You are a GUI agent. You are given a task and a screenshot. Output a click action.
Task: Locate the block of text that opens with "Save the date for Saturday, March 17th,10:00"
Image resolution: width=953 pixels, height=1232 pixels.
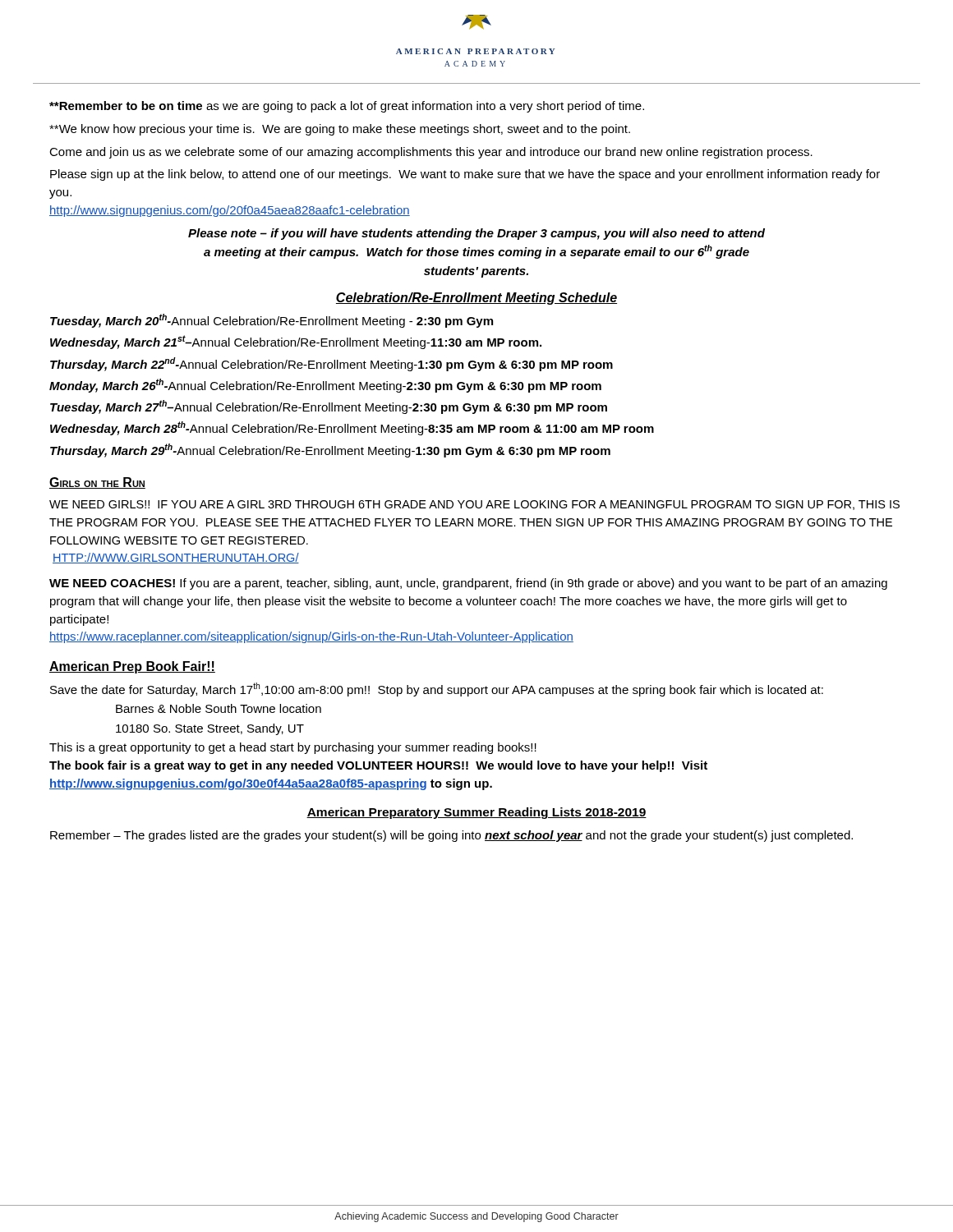(x=437, y=689)
